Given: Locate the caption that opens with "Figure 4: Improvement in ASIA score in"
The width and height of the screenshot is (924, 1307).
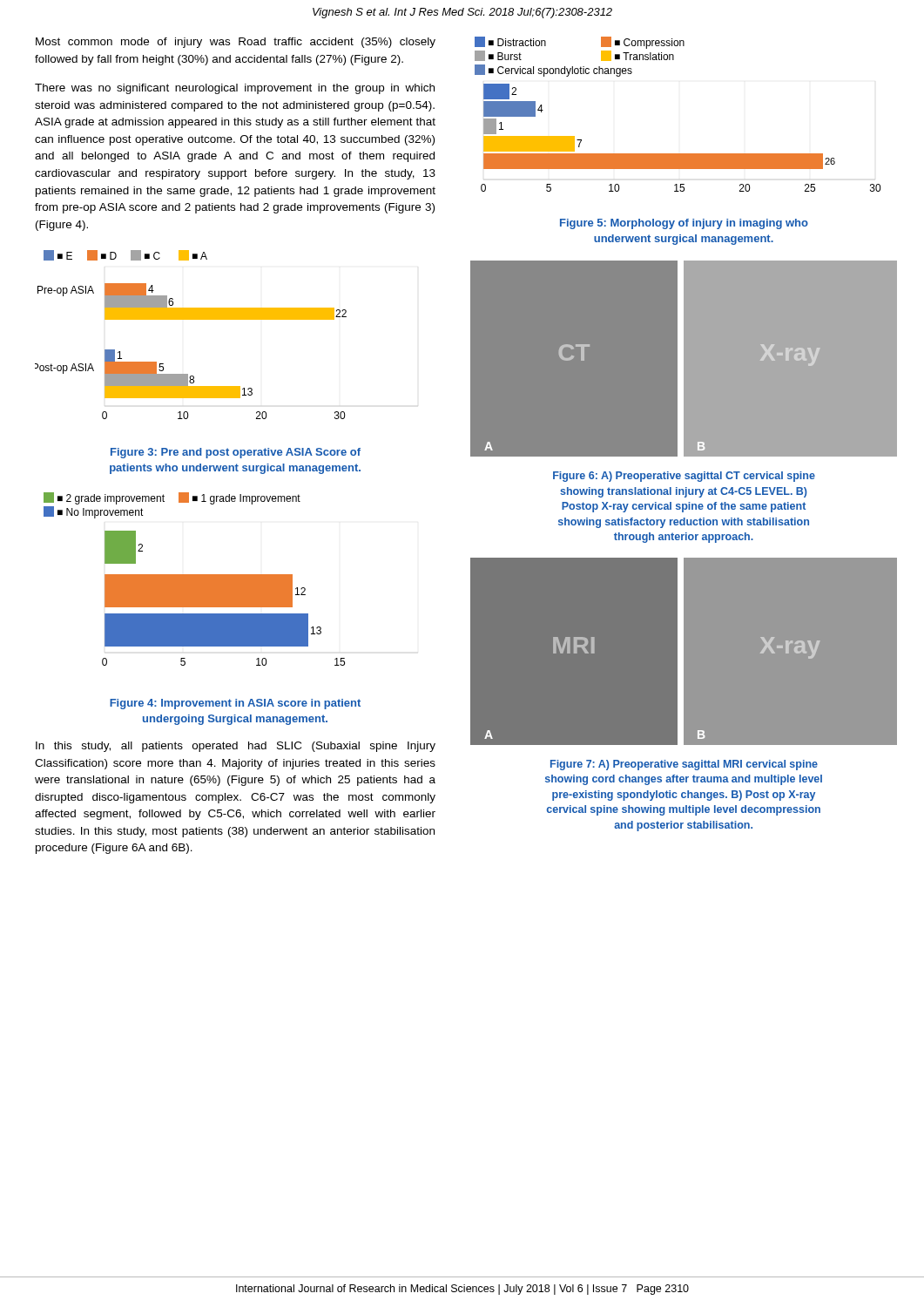Looking at the screenshot, I should (x=235, y=710).
